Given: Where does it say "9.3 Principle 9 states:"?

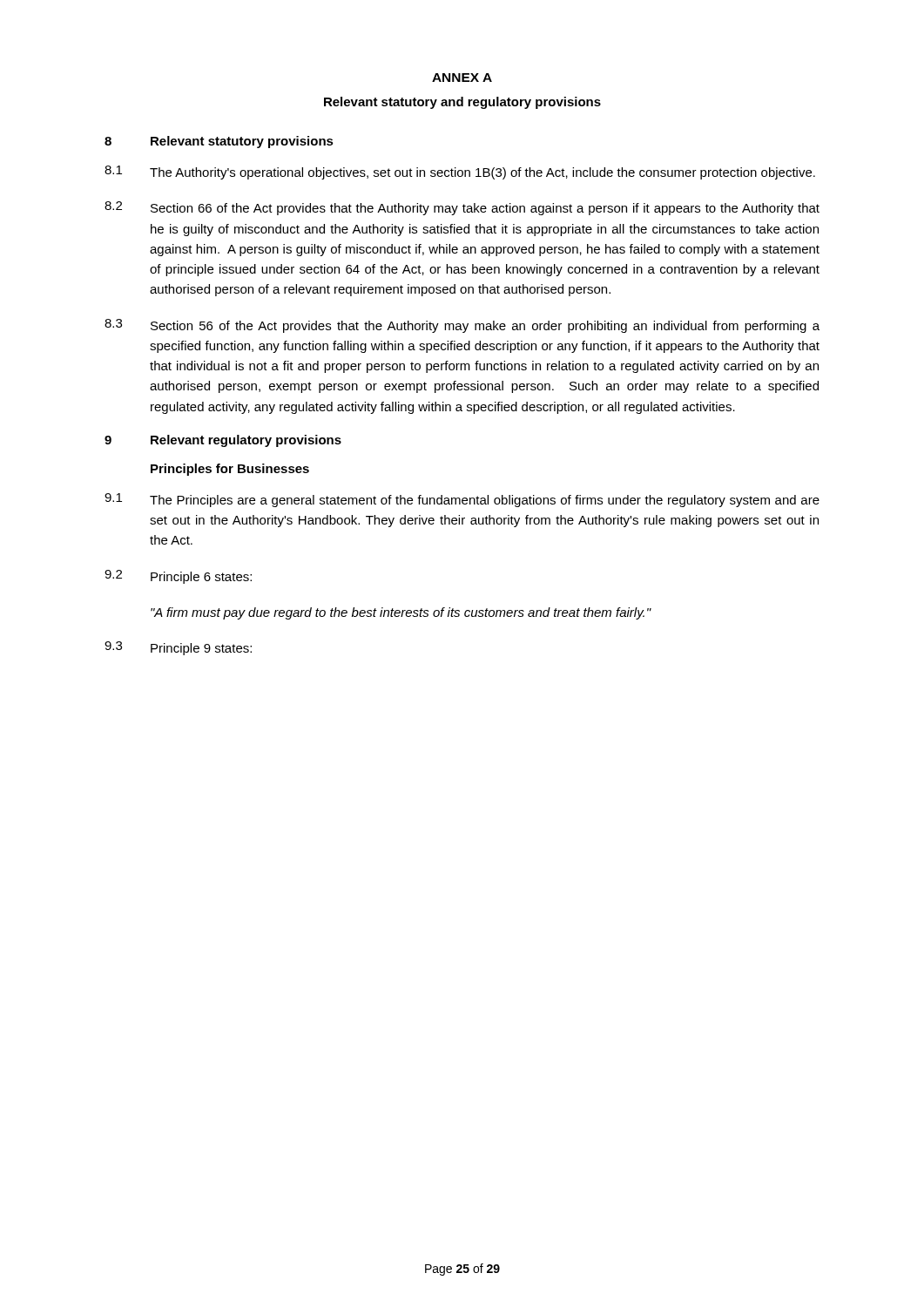Looking at the screenshot, I should tap(179, 648).
